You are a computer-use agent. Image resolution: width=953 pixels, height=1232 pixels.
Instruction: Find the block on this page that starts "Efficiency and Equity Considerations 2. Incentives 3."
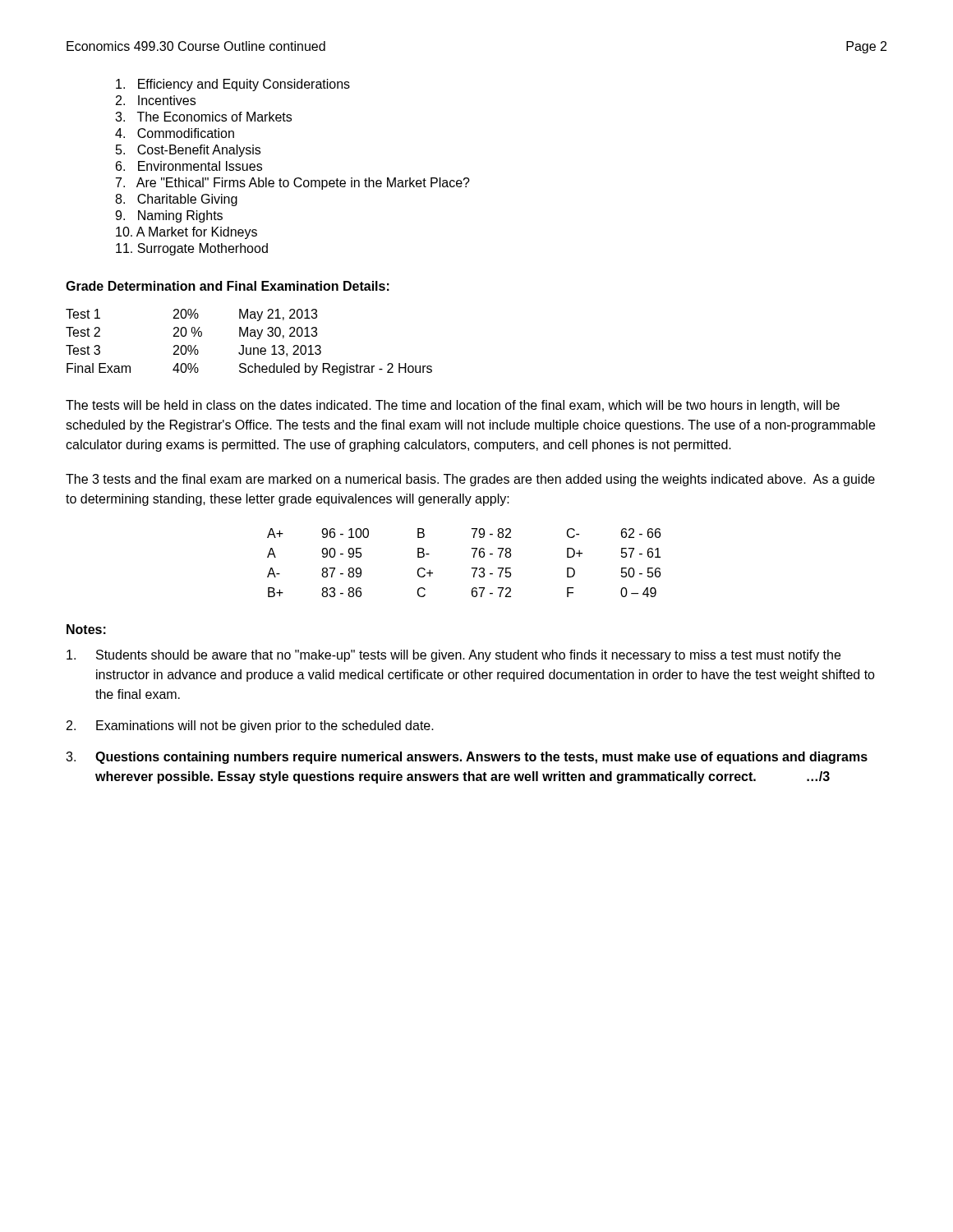[x=233, y=85]
